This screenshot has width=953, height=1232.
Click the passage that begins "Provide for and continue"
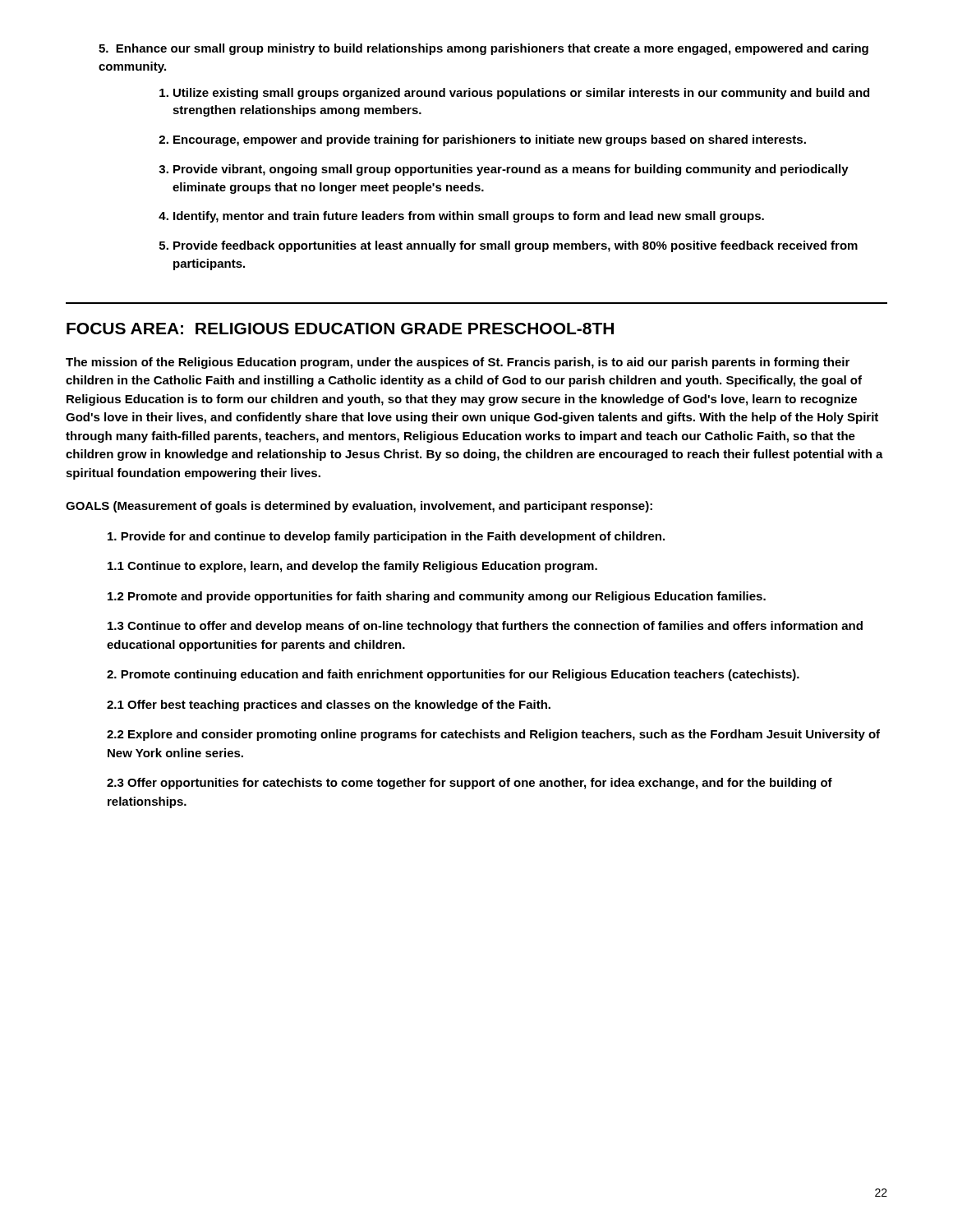pyautogui.click(x=386, y=535)
